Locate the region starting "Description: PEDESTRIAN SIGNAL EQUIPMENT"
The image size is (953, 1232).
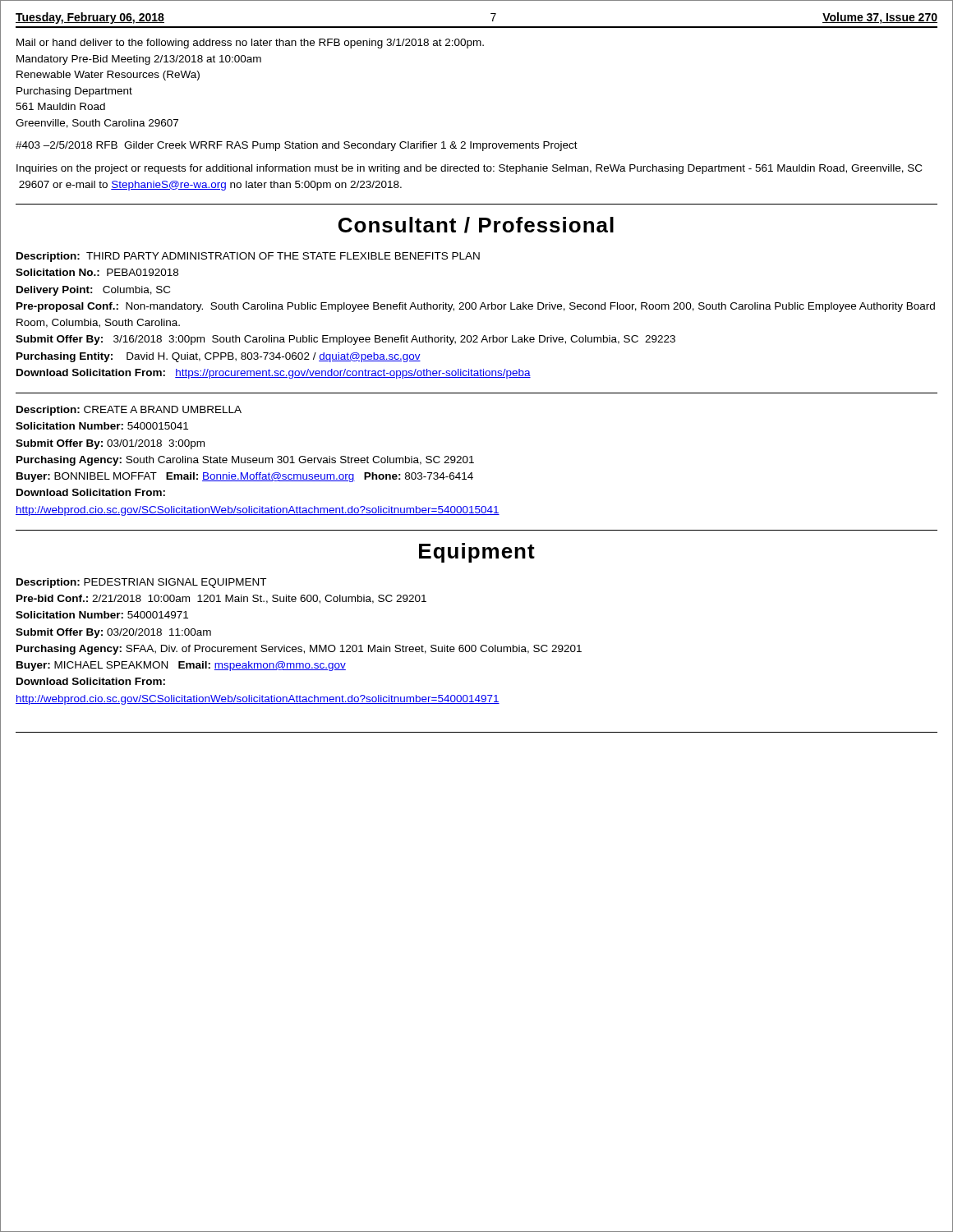(299, 640)
